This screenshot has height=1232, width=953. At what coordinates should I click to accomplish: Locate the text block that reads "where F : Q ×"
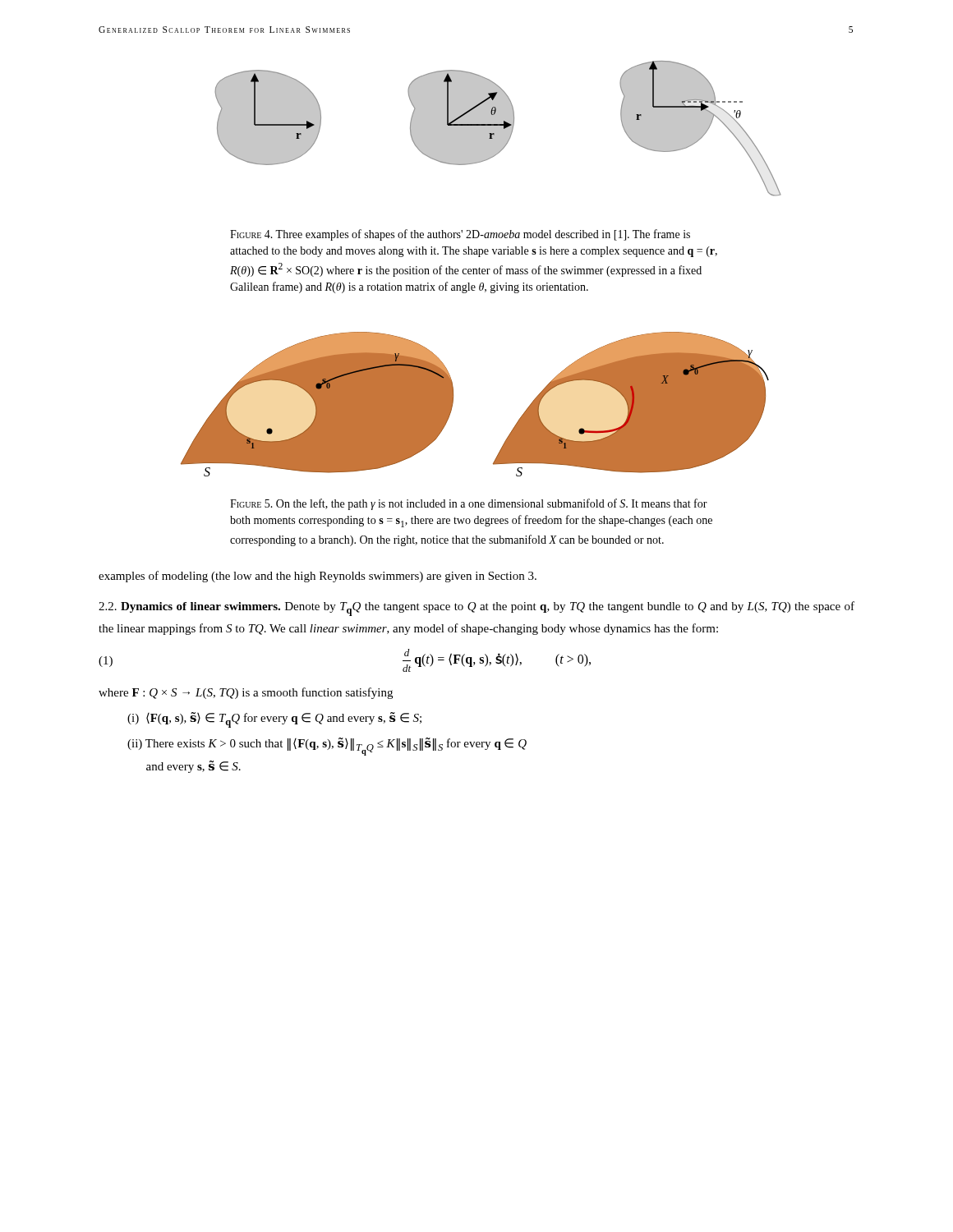click(246, 692)
